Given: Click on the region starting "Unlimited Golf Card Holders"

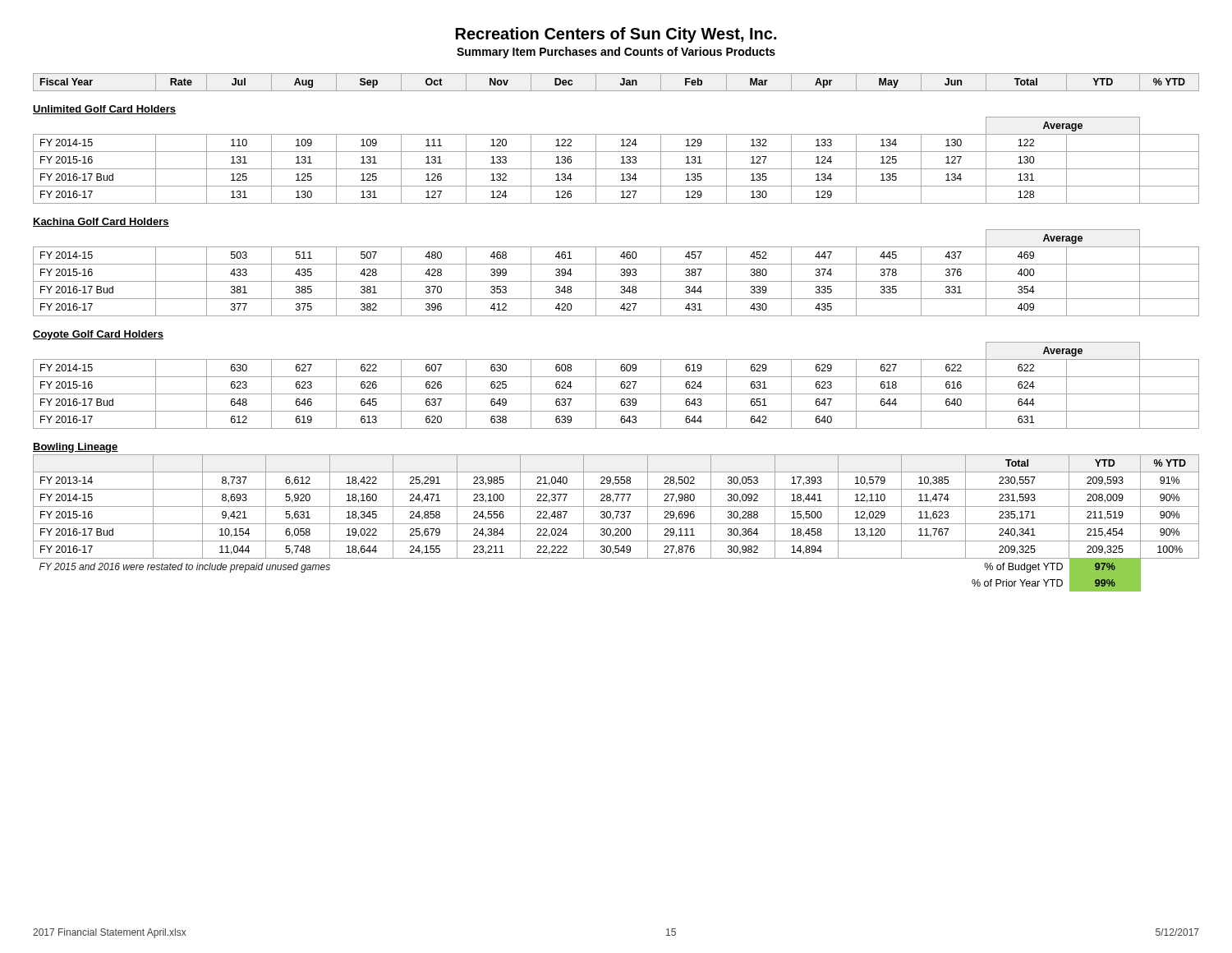Looking at the screenshot, I should [x=104, y=109].
